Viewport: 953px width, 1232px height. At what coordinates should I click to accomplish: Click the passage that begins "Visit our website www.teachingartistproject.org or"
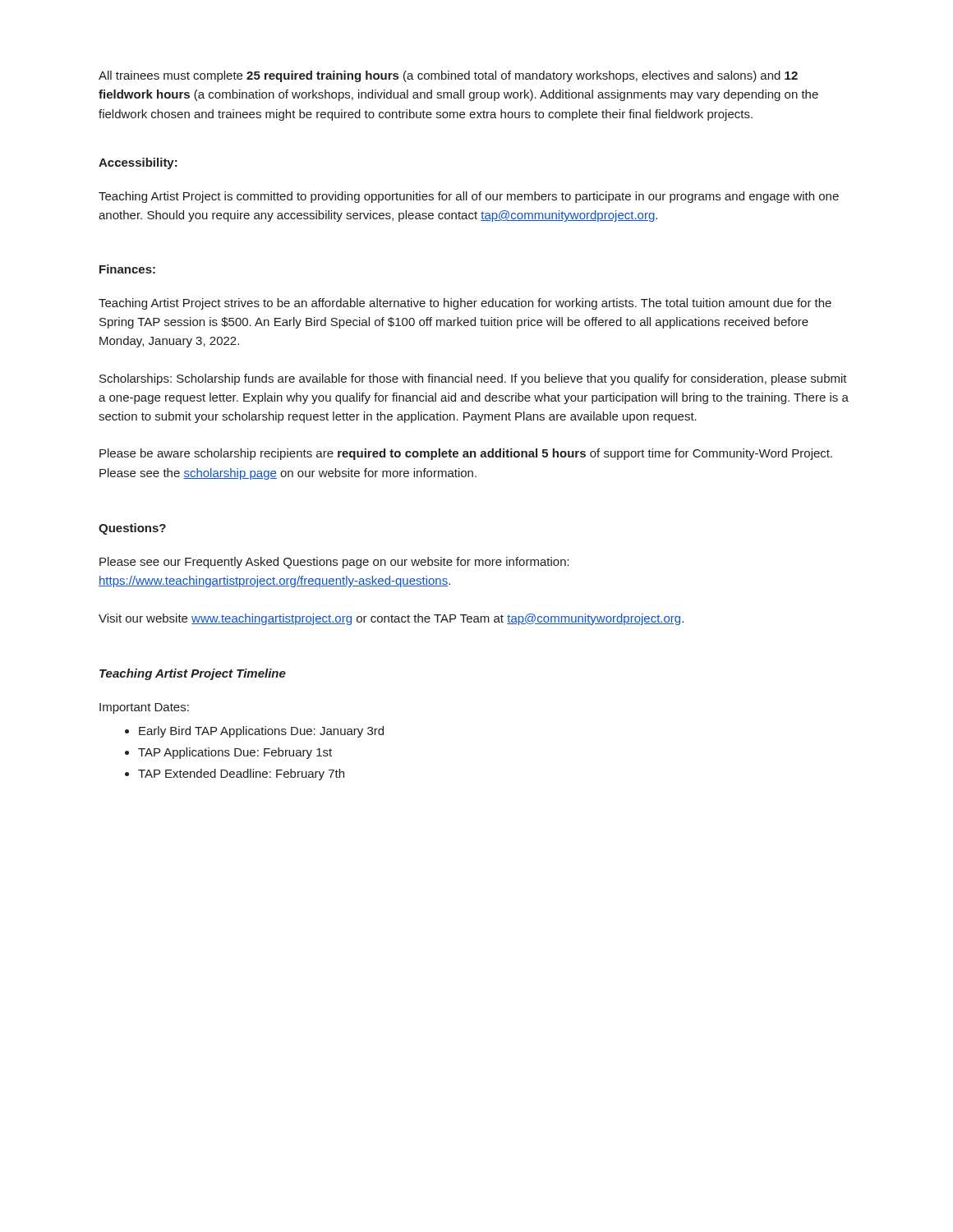pos(392,618)
